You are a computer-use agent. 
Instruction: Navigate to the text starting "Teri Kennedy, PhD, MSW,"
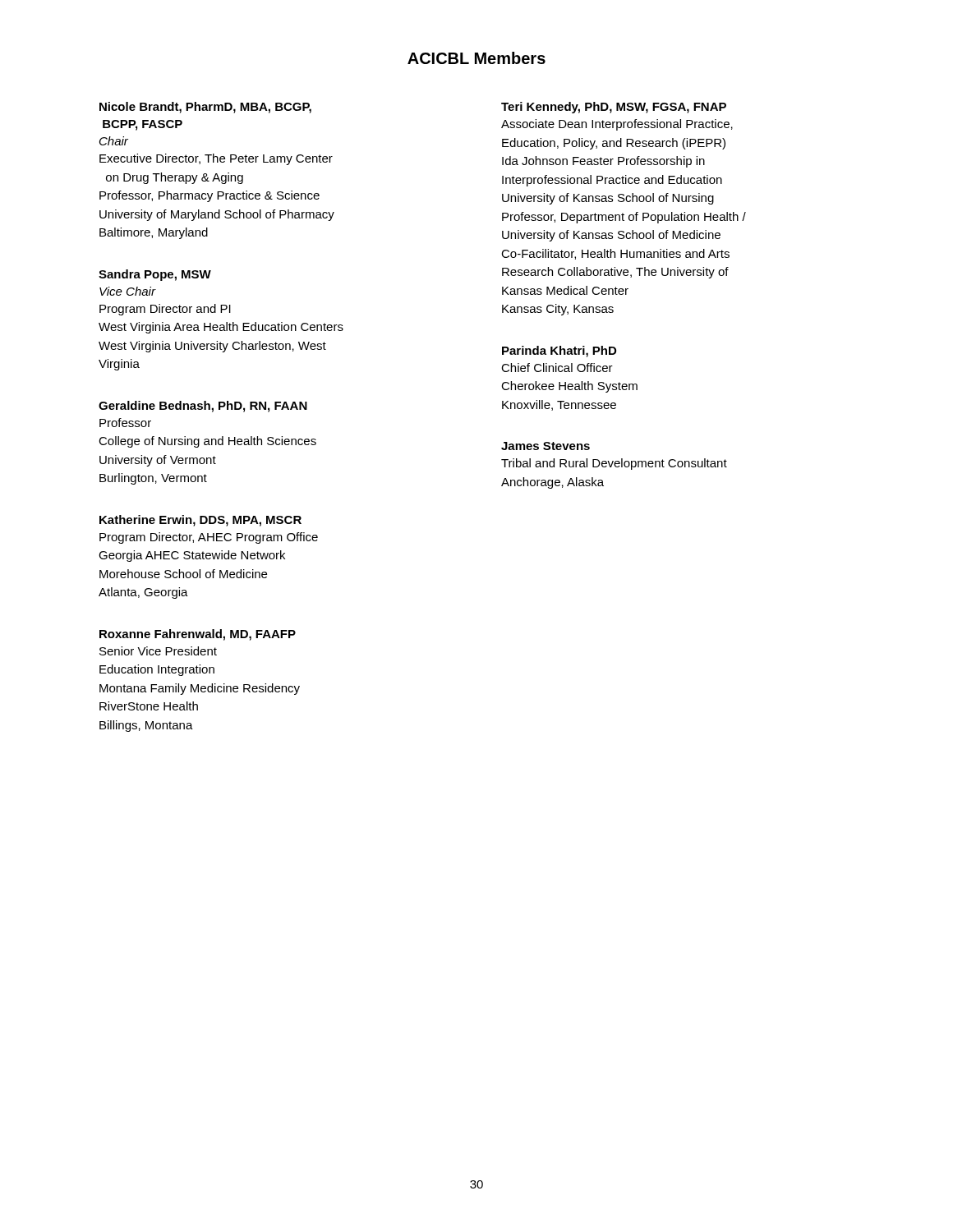tap(678, 208)
